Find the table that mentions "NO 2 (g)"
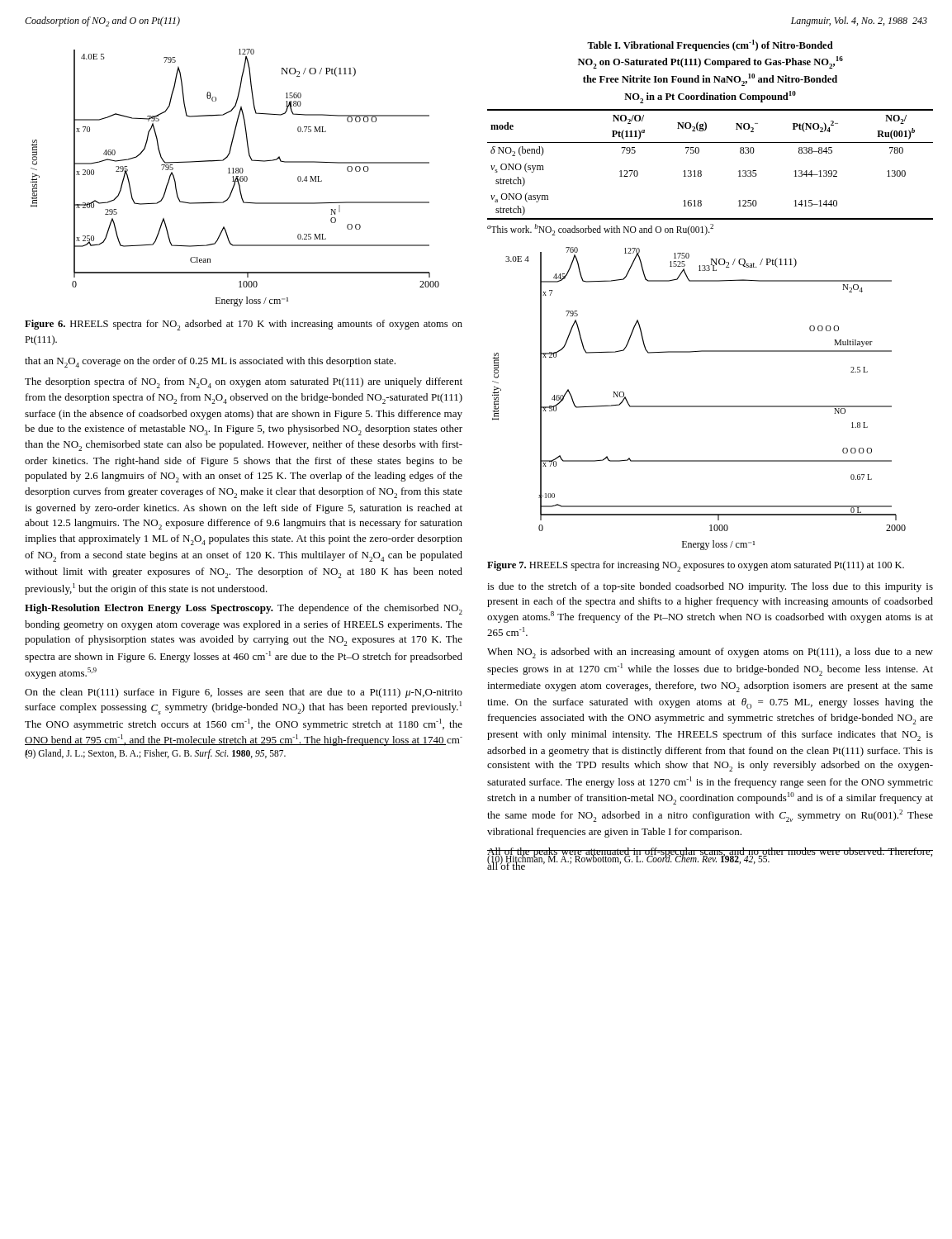The height and width of the screenshot is (1239, 952). pos(710,173)
